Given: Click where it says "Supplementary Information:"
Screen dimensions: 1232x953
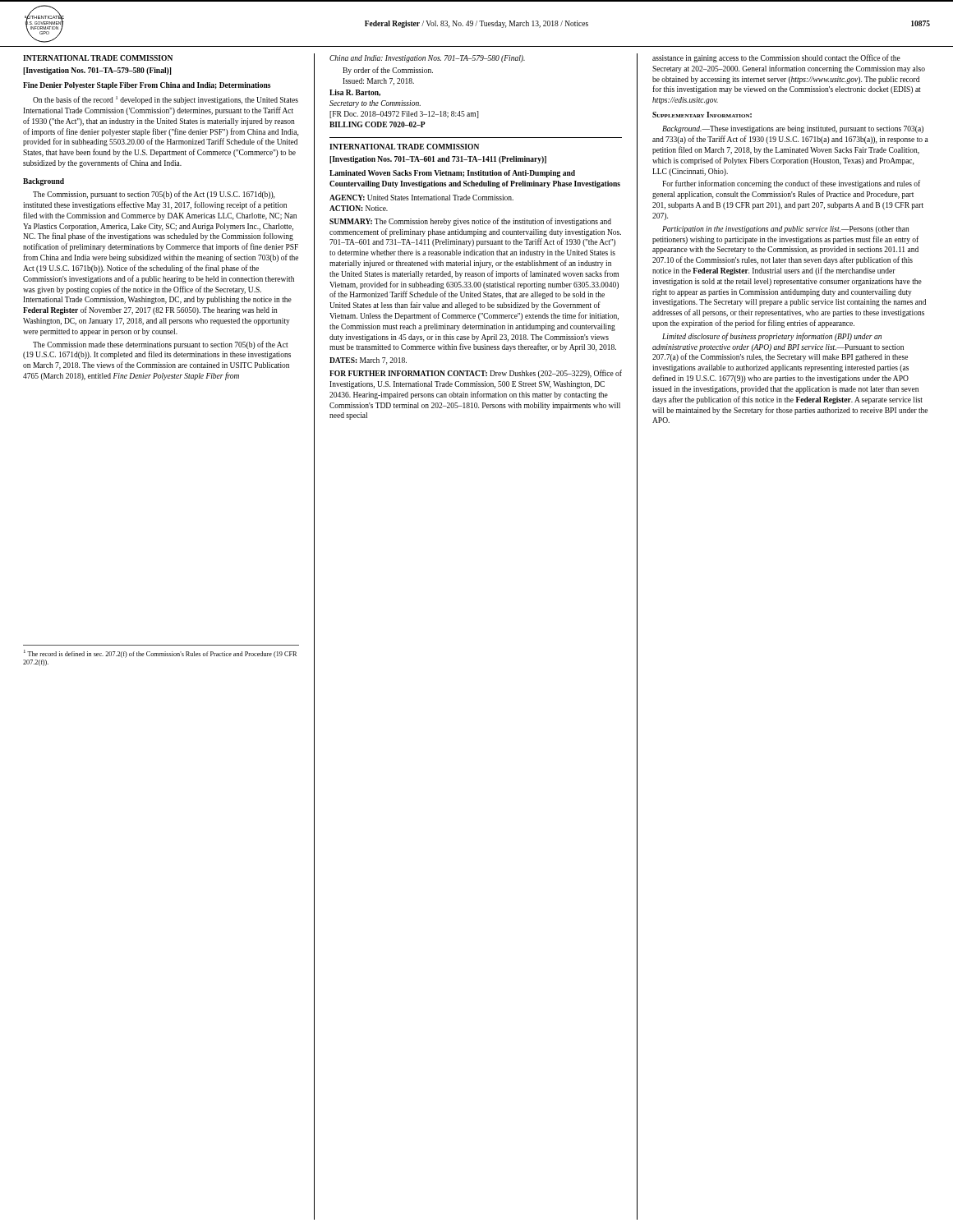Looking at the screenshot, I should click(702, 115).
